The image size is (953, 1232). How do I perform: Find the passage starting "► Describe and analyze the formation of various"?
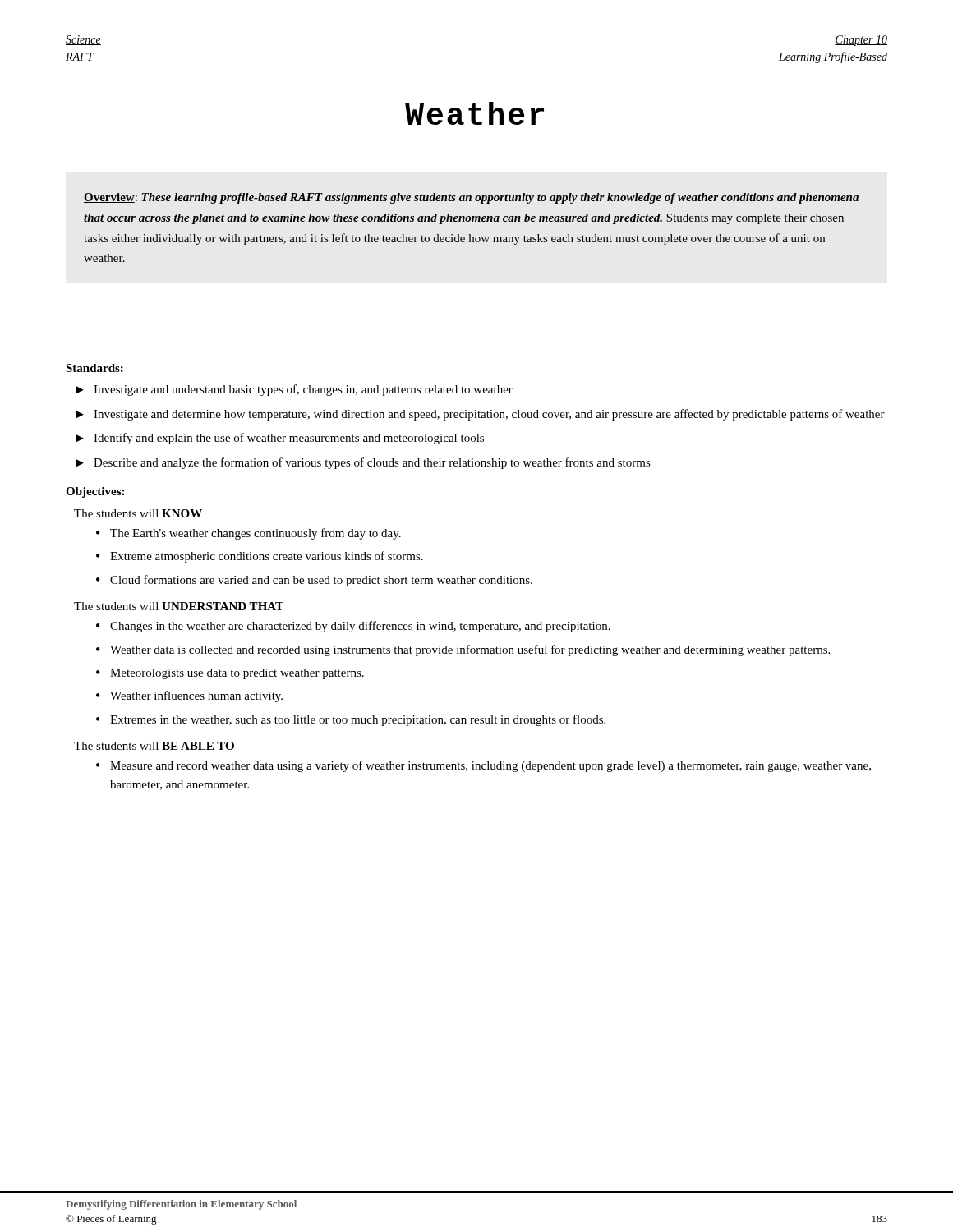[x=362, y=462]
